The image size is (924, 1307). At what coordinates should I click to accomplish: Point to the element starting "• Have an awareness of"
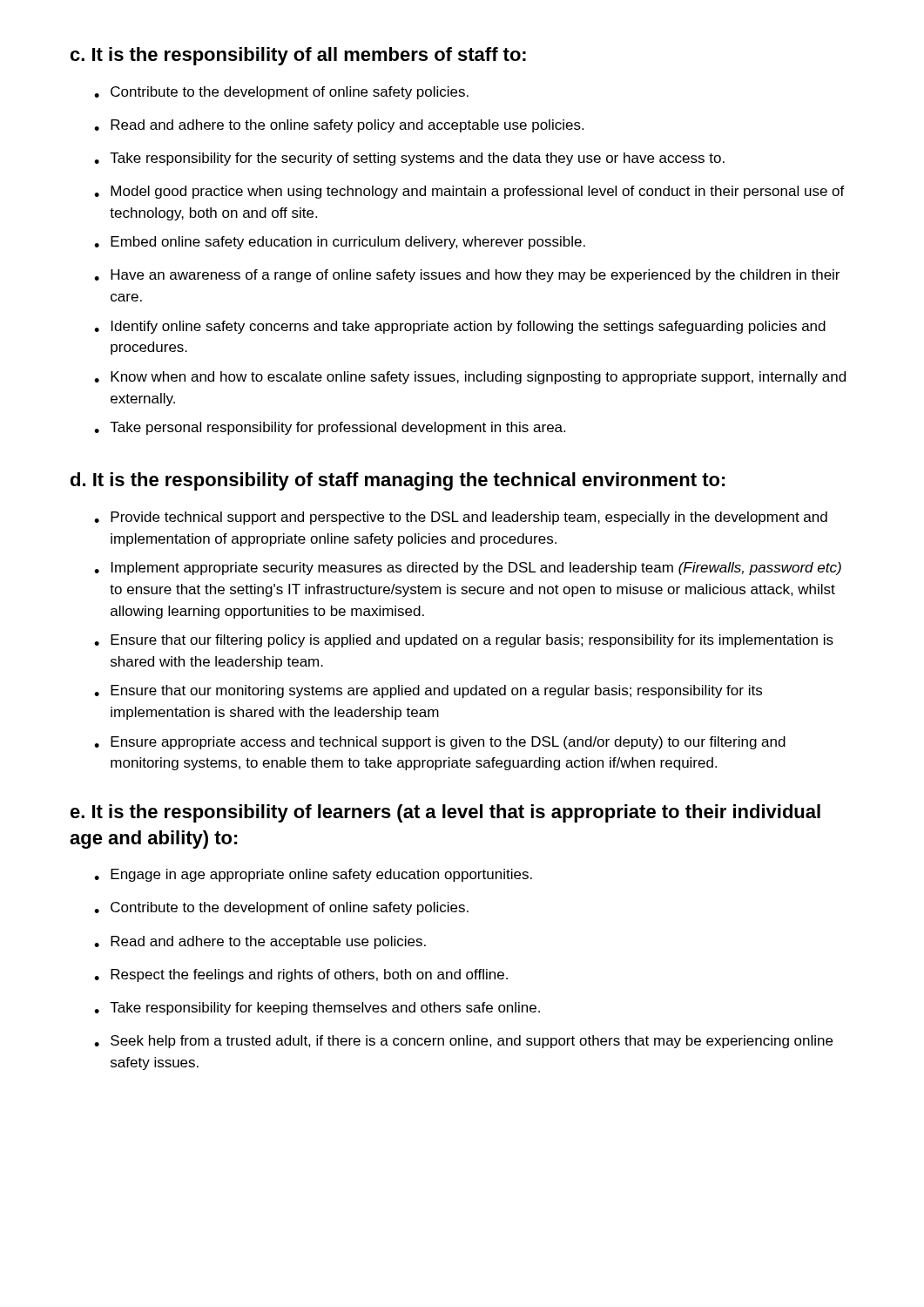474,287
